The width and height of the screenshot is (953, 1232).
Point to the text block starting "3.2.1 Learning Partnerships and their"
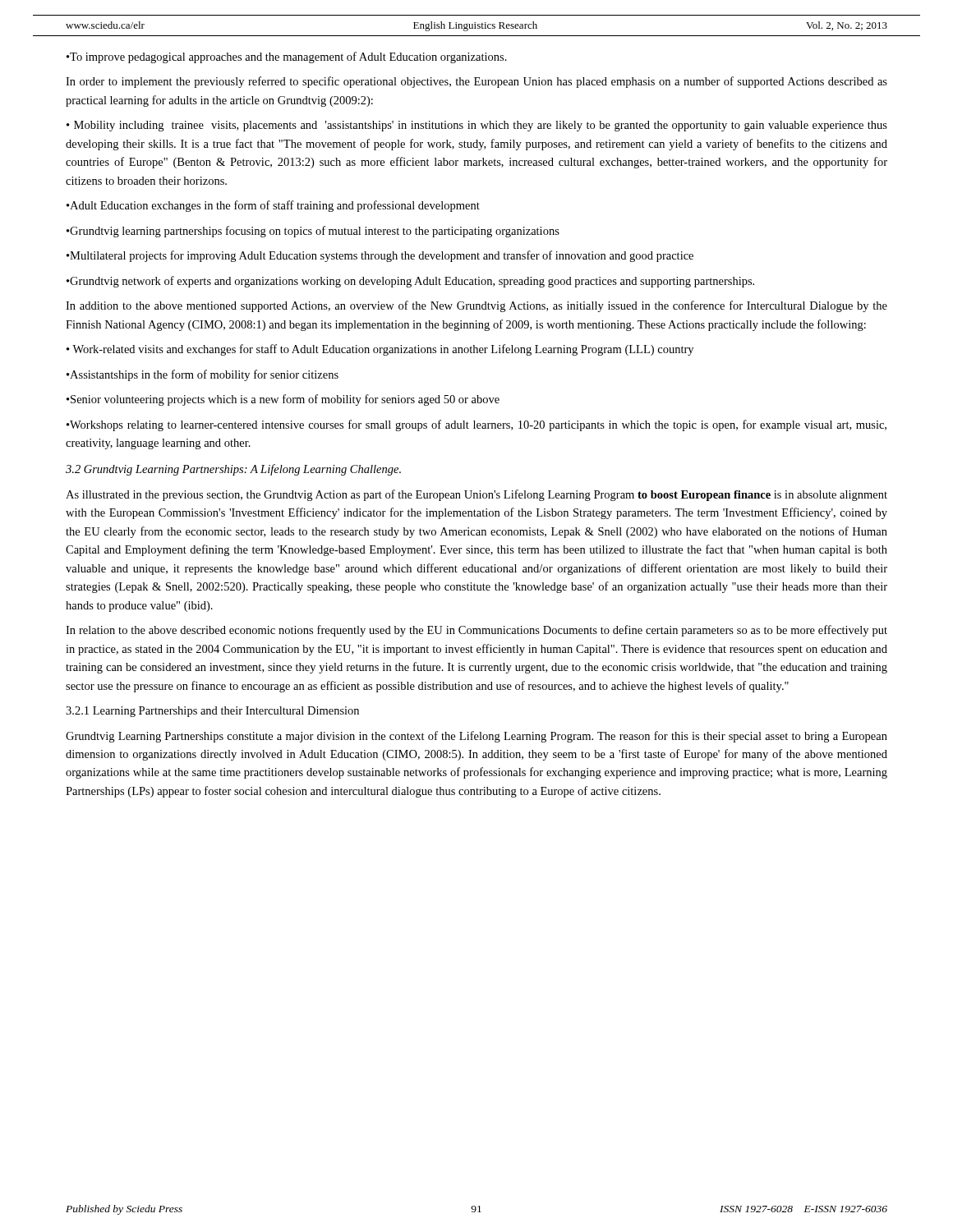(x=213, y=710)
